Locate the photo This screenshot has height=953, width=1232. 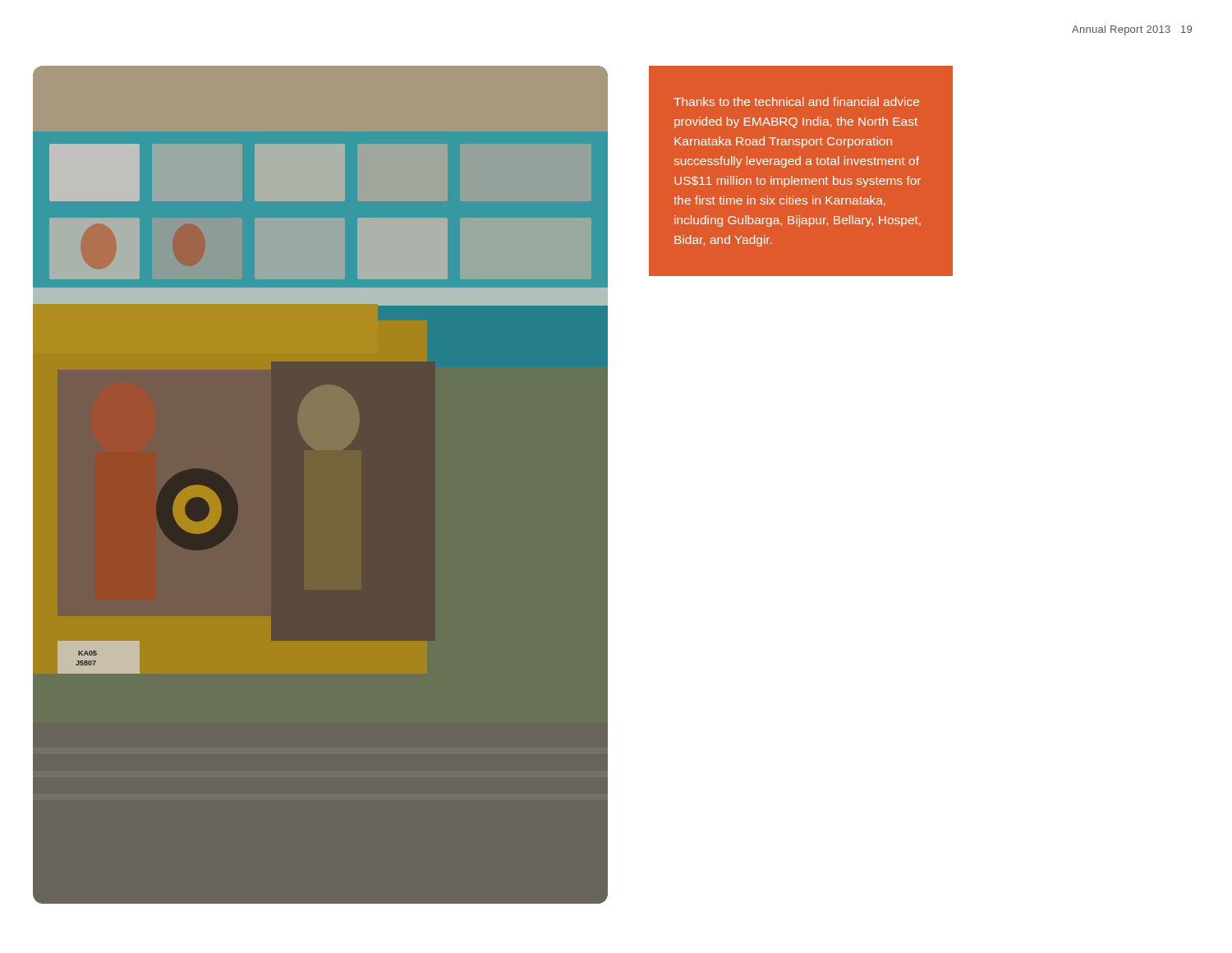pyautogui.click(x=320, y=485)
